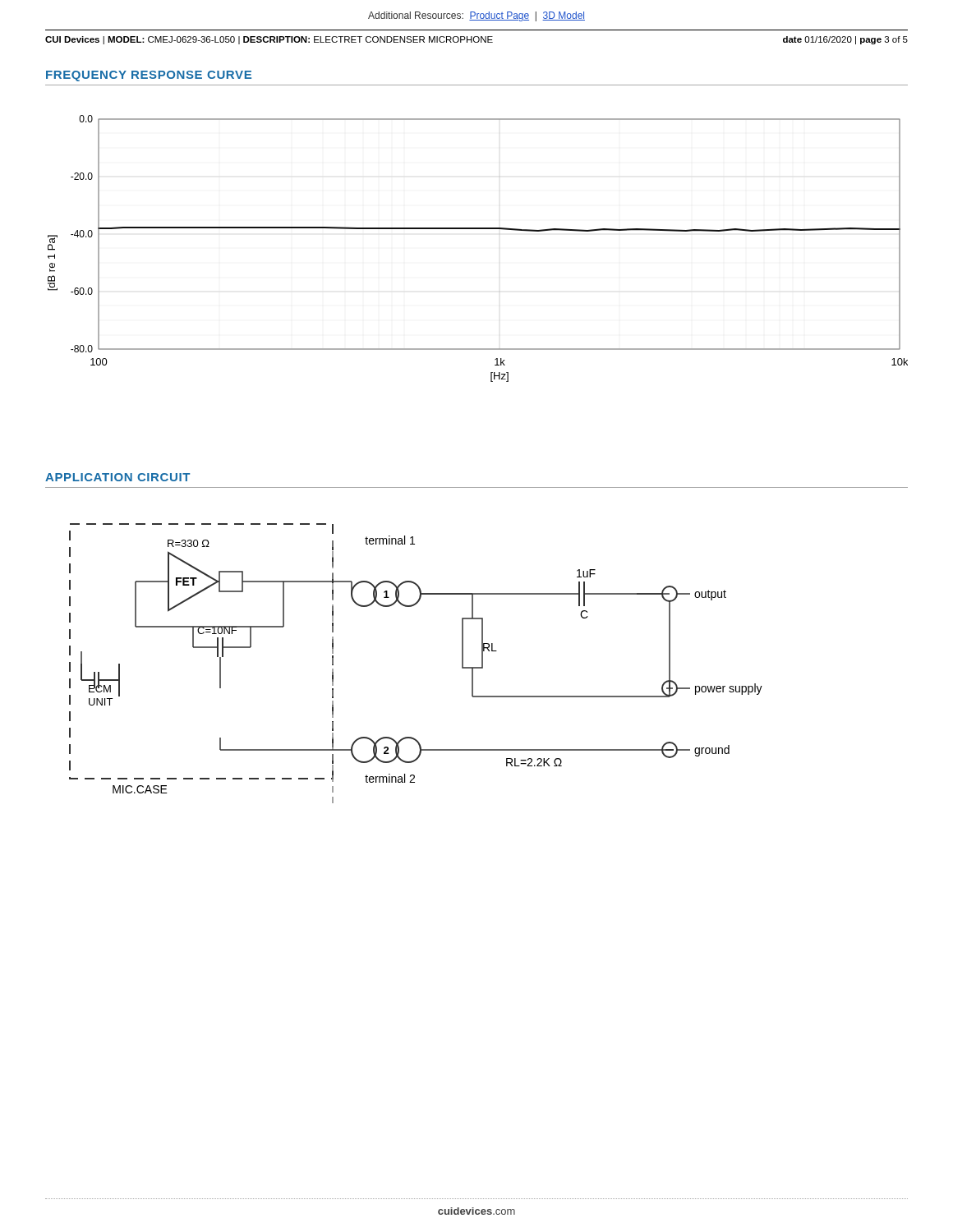The height and width of the screenshot is (1232, 953).
Task: Select the circuit diagram
Action: [x=476, y=672]
